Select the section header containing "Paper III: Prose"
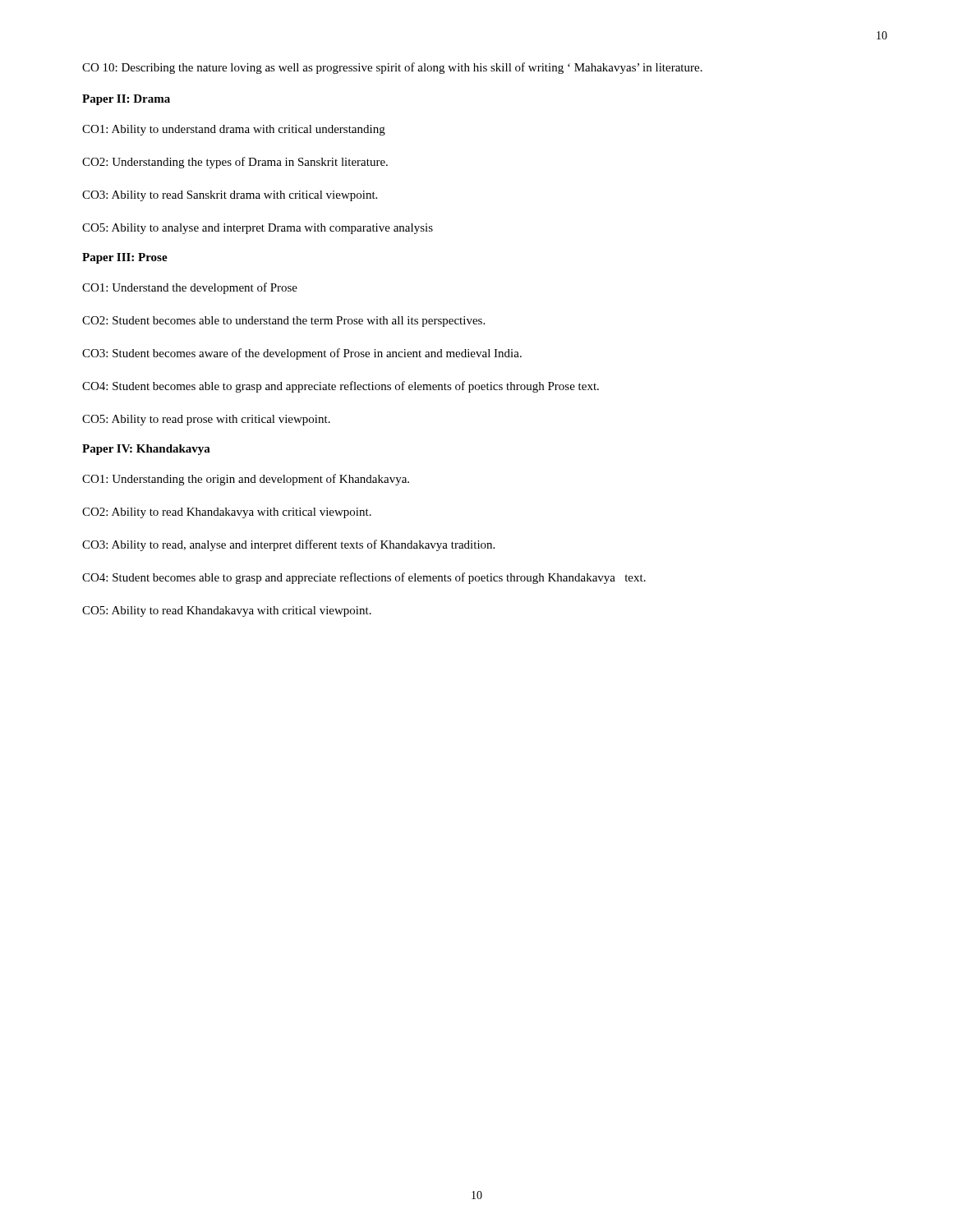The image size is (953, 1232). [x=125, y=257]
